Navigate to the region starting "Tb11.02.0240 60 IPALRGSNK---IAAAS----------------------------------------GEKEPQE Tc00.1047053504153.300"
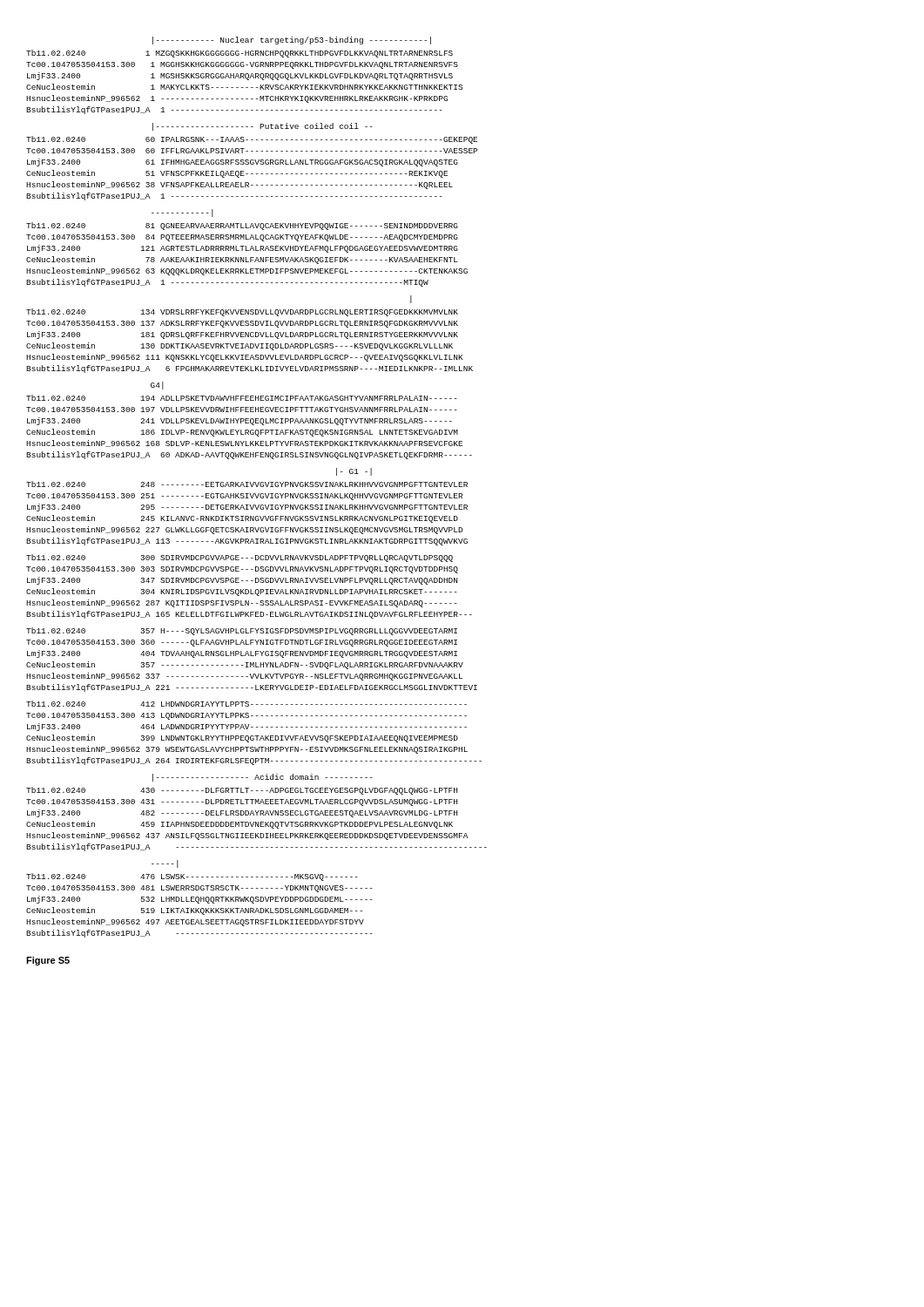This screenshot has width=924, height=1307. [x=462, y=168]
